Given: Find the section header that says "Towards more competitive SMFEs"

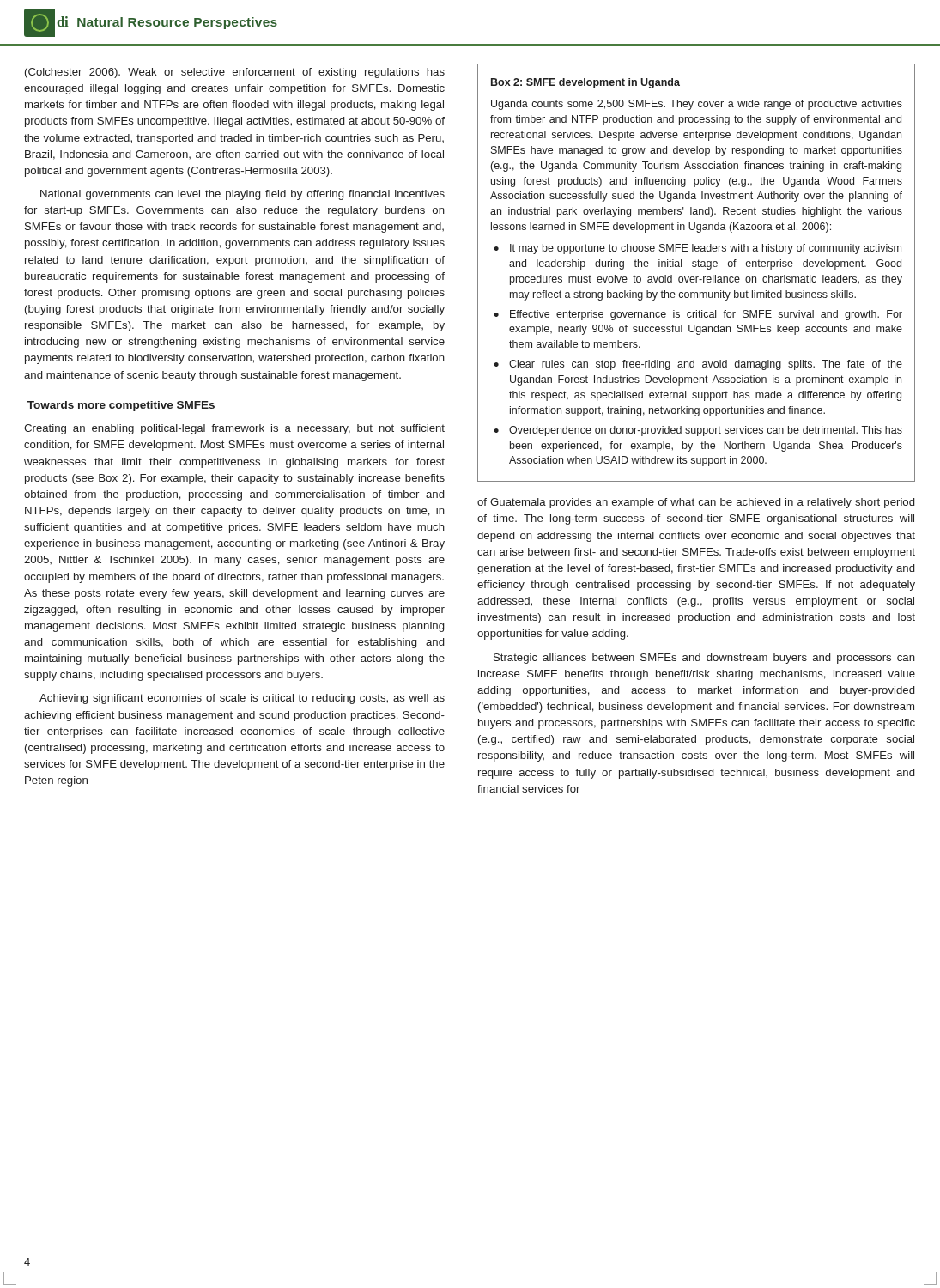Looking at the screenshot, I should coord(120,405).
